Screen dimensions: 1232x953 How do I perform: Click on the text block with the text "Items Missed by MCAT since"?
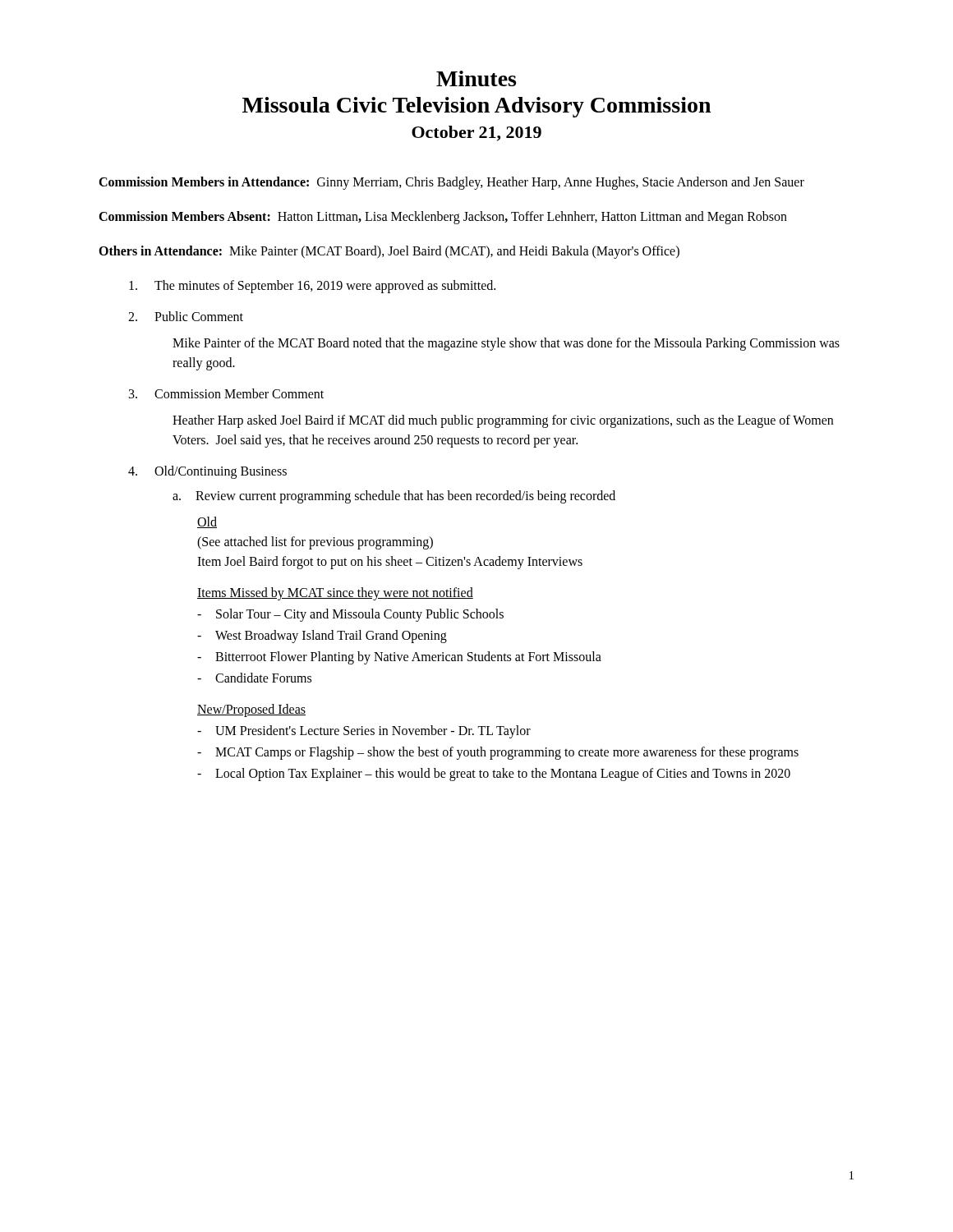tap(335, 594)
